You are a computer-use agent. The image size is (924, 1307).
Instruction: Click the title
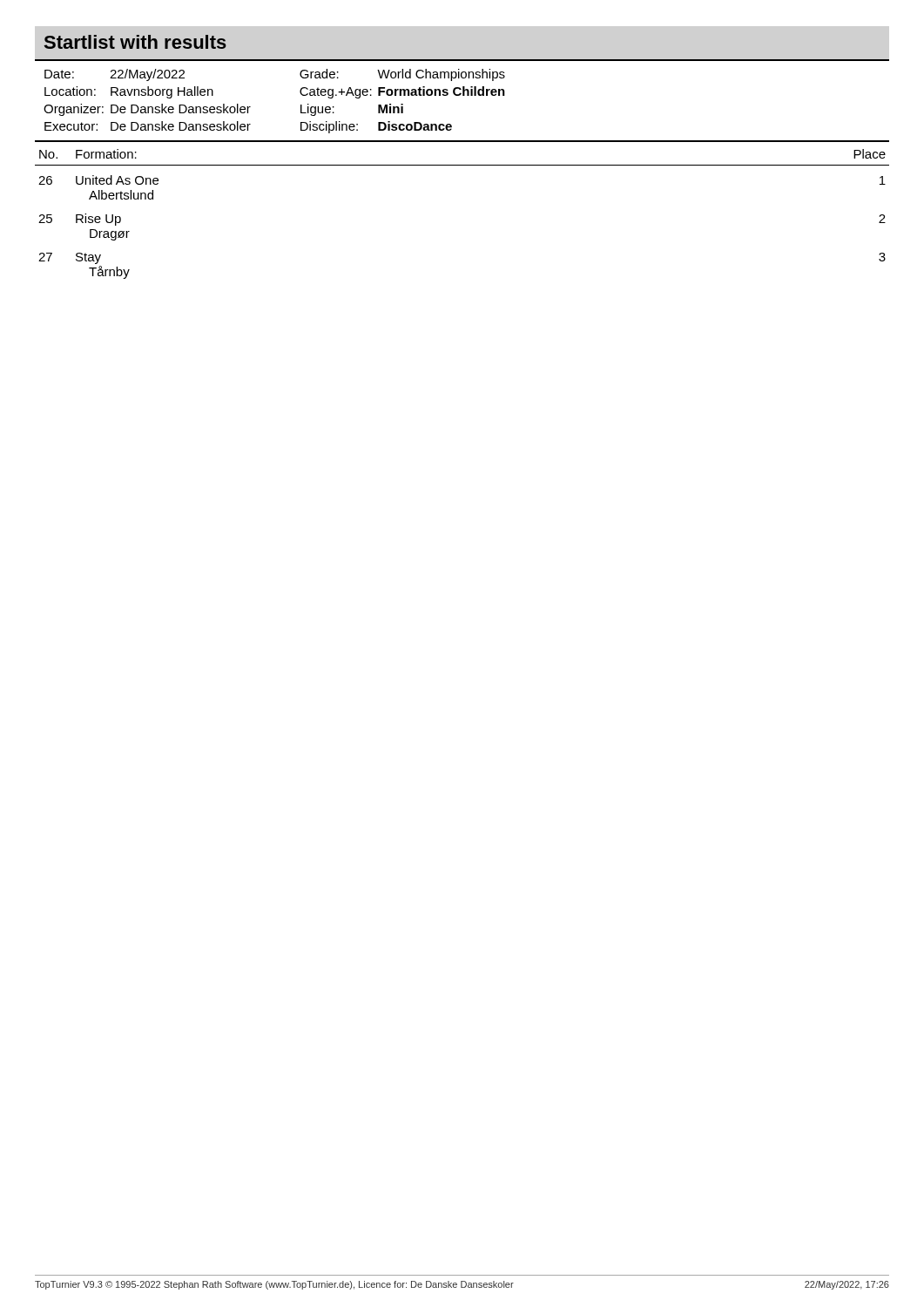135,42
